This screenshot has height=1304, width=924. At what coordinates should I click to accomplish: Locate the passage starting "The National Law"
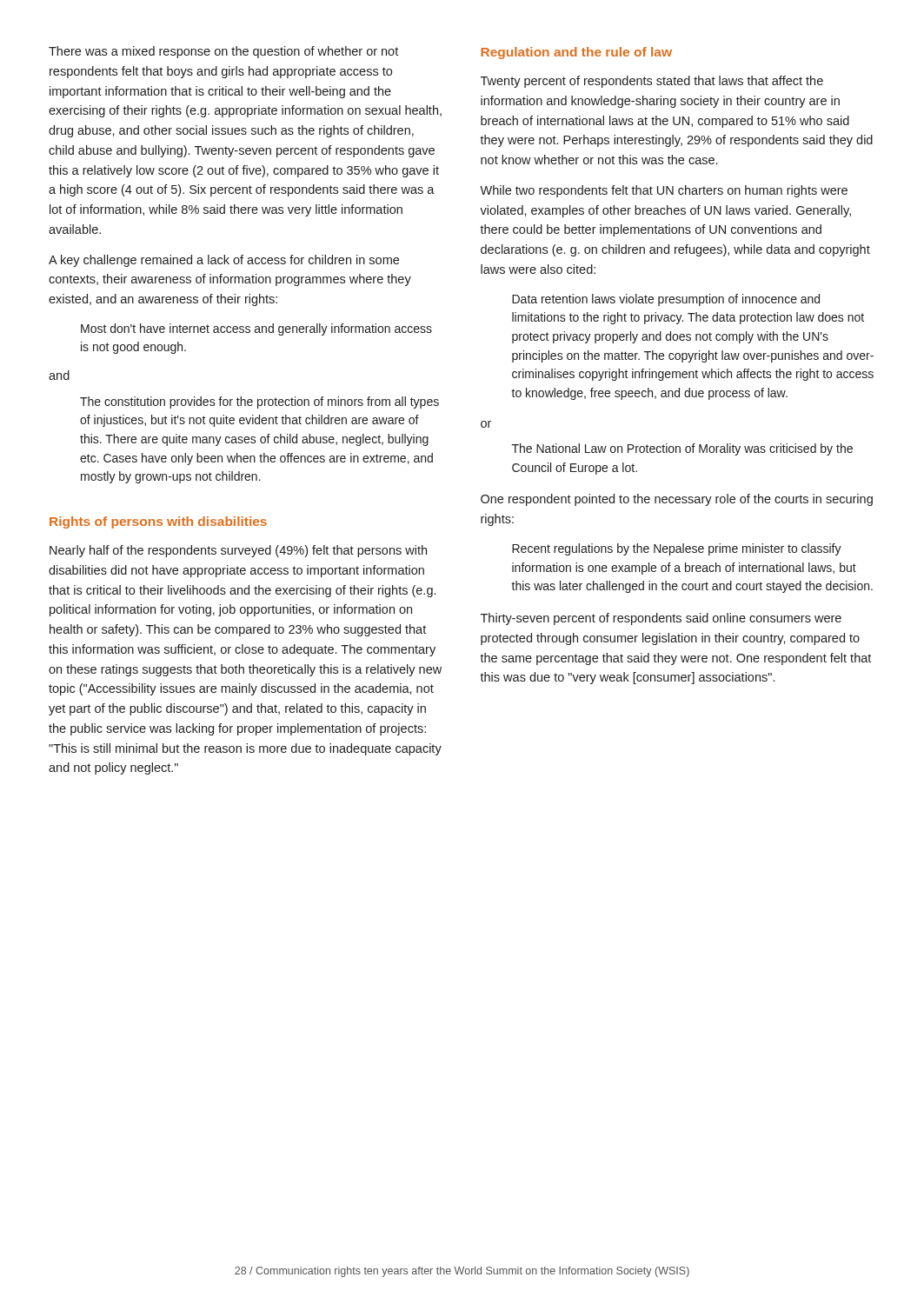[x=682, y=458]
